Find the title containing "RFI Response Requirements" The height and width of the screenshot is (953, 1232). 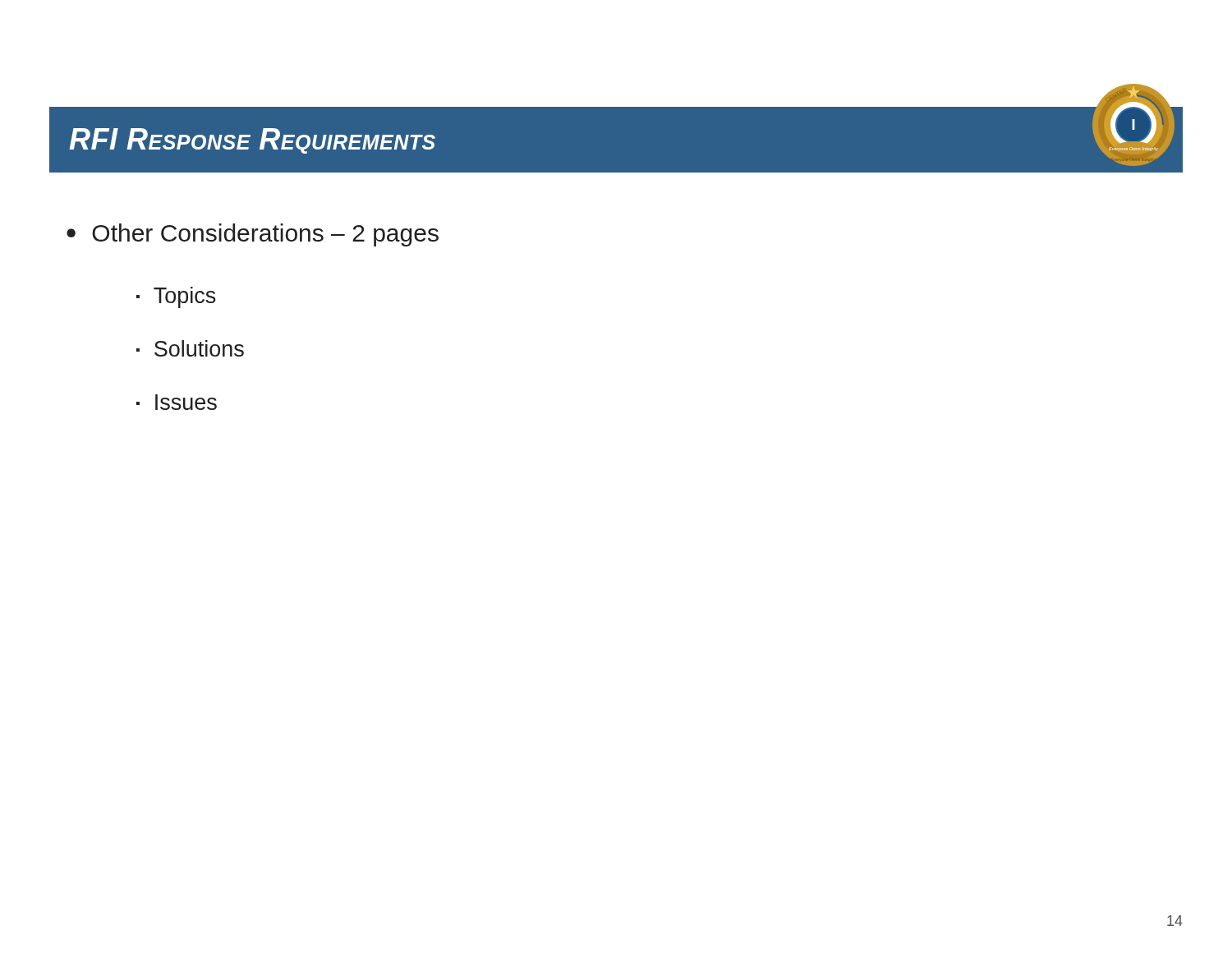(x=252, y=140)
